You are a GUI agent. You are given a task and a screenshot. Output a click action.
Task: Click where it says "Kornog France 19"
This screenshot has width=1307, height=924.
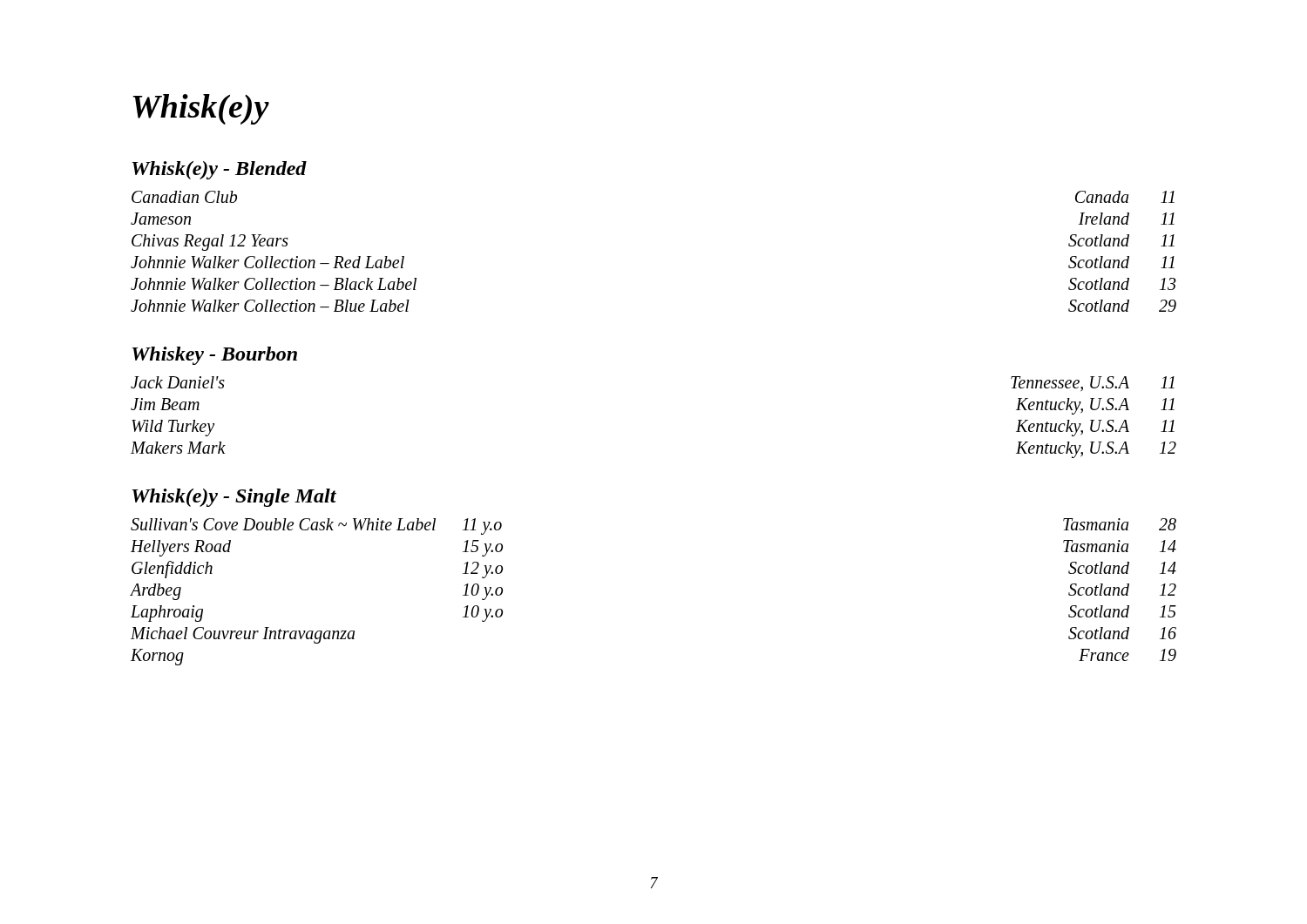click(x=159, y=657)
